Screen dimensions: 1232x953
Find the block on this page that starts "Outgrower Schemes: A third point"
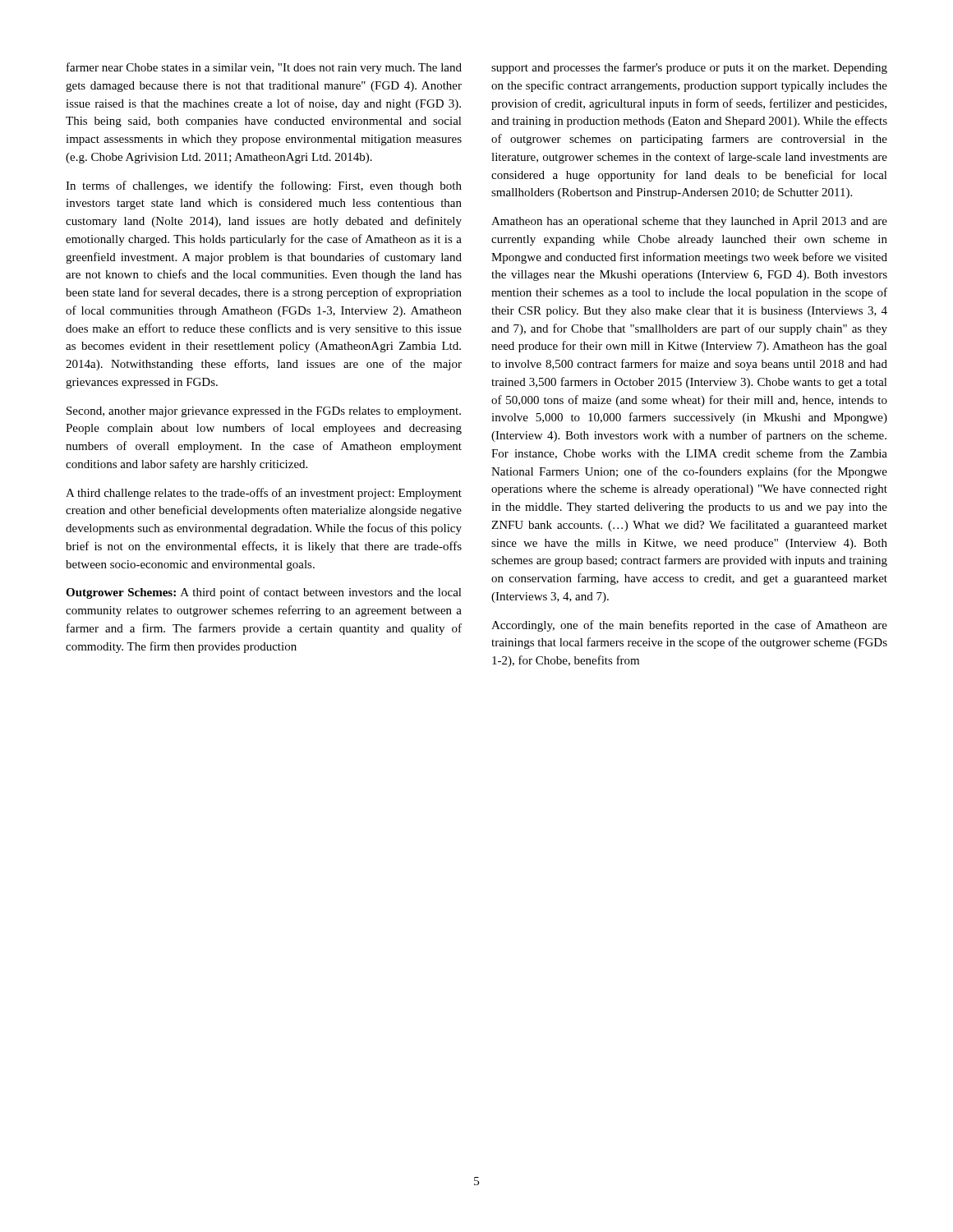[x=264, y=620]
